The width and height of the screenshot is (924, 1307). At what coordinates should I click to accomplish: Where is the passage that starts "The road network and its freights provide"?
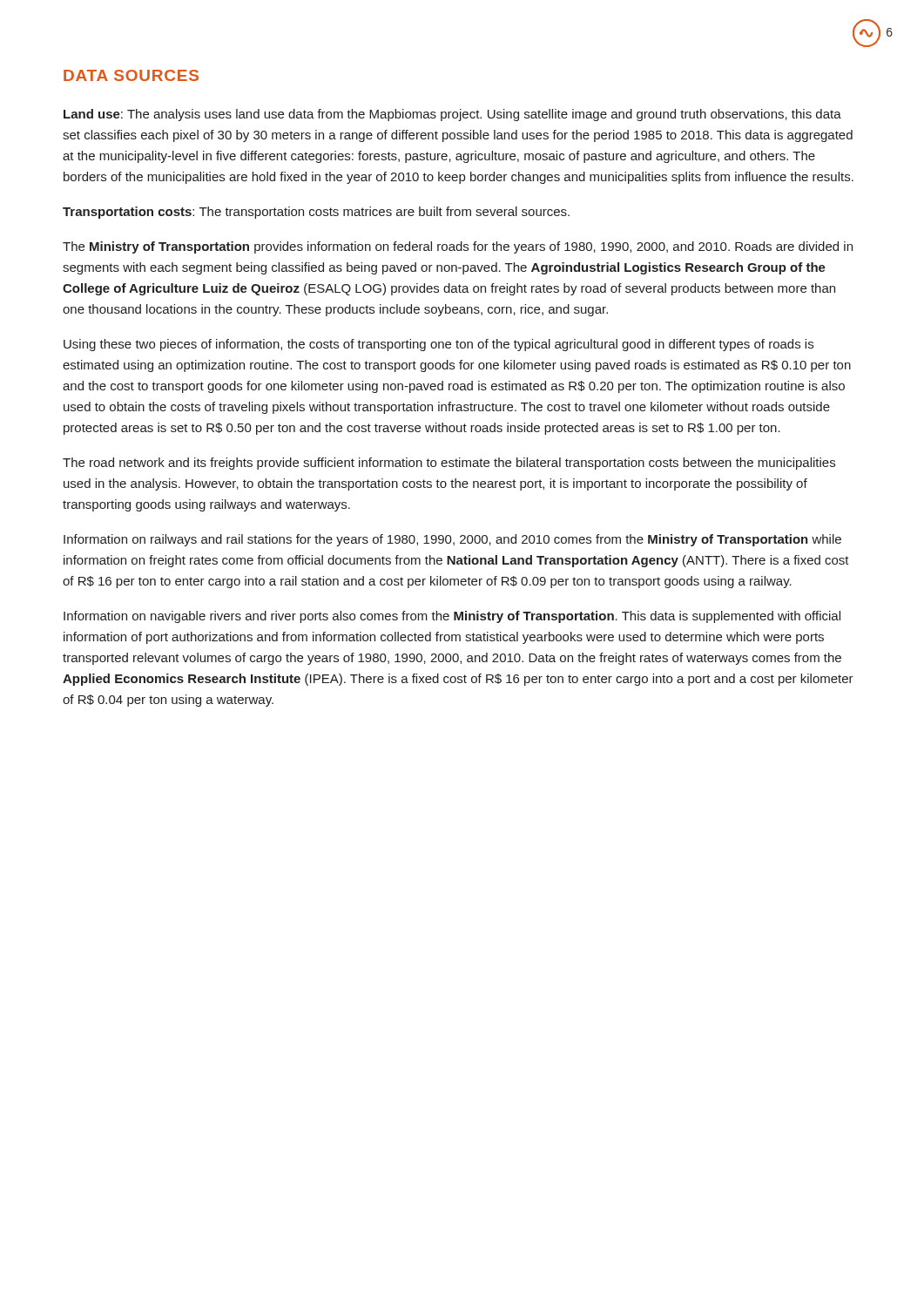449,484
